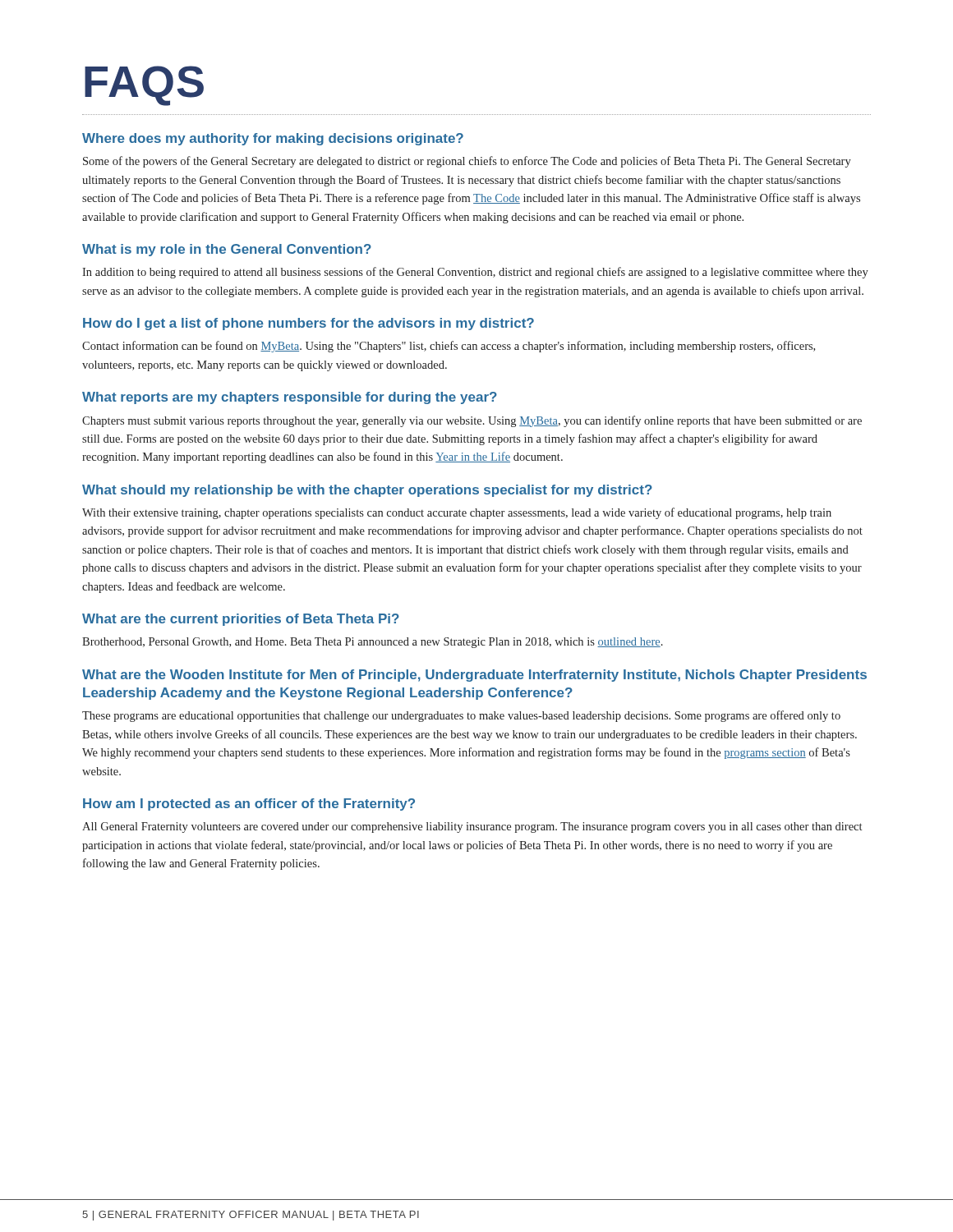Click on the text block that reads "Brotherhood, Personal Growth, and Home. Beta"
Image resolution: width=953 pixels, height=1232 pixels.
click(x=373, y=642)
